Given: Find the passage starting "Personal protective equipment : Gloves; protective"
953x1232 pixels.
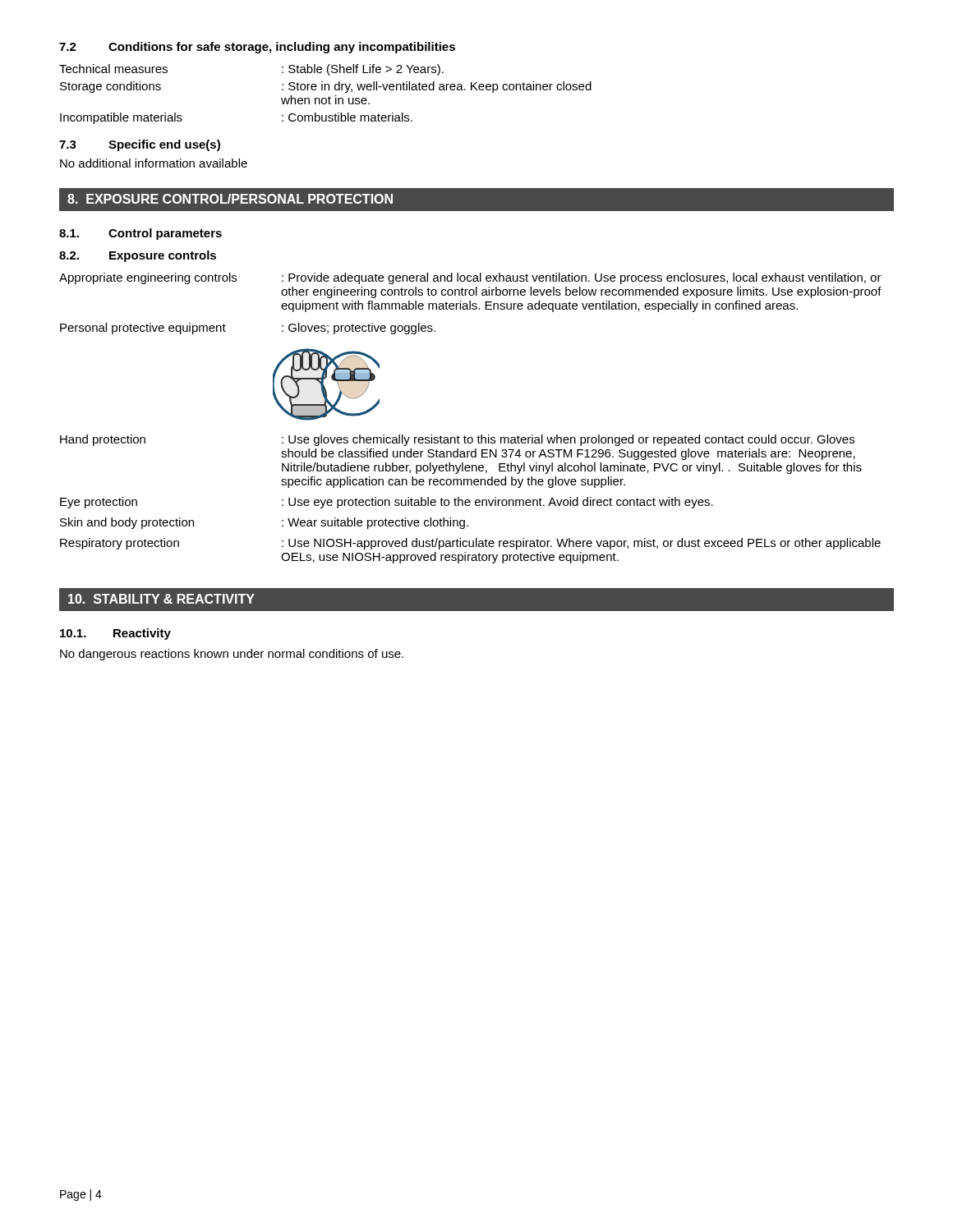Looking at the screenshot, I should pyautogui.click(x=144, y=327).
